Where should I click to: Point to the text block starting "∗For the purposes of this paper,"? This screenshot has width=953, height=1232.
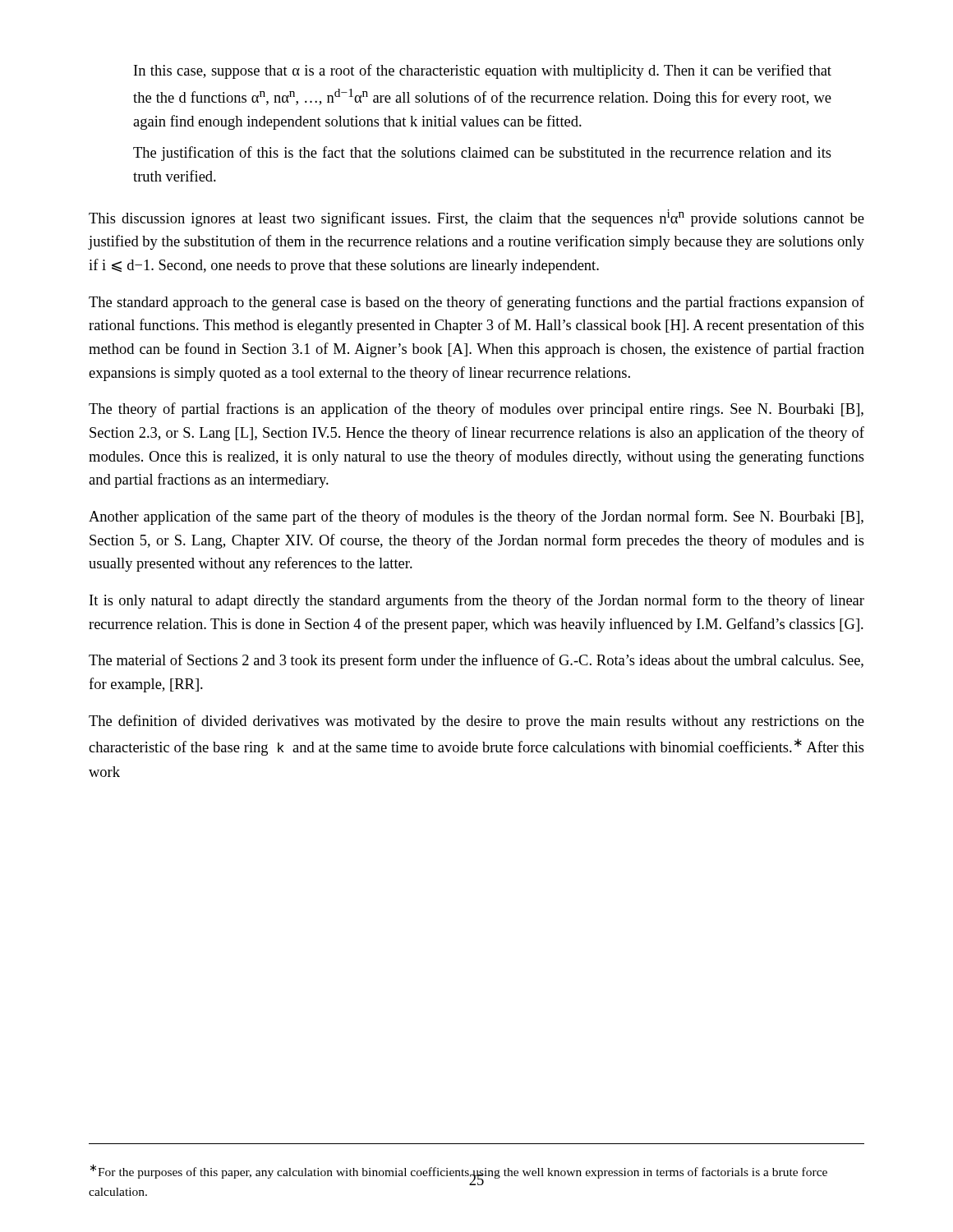458,1180
